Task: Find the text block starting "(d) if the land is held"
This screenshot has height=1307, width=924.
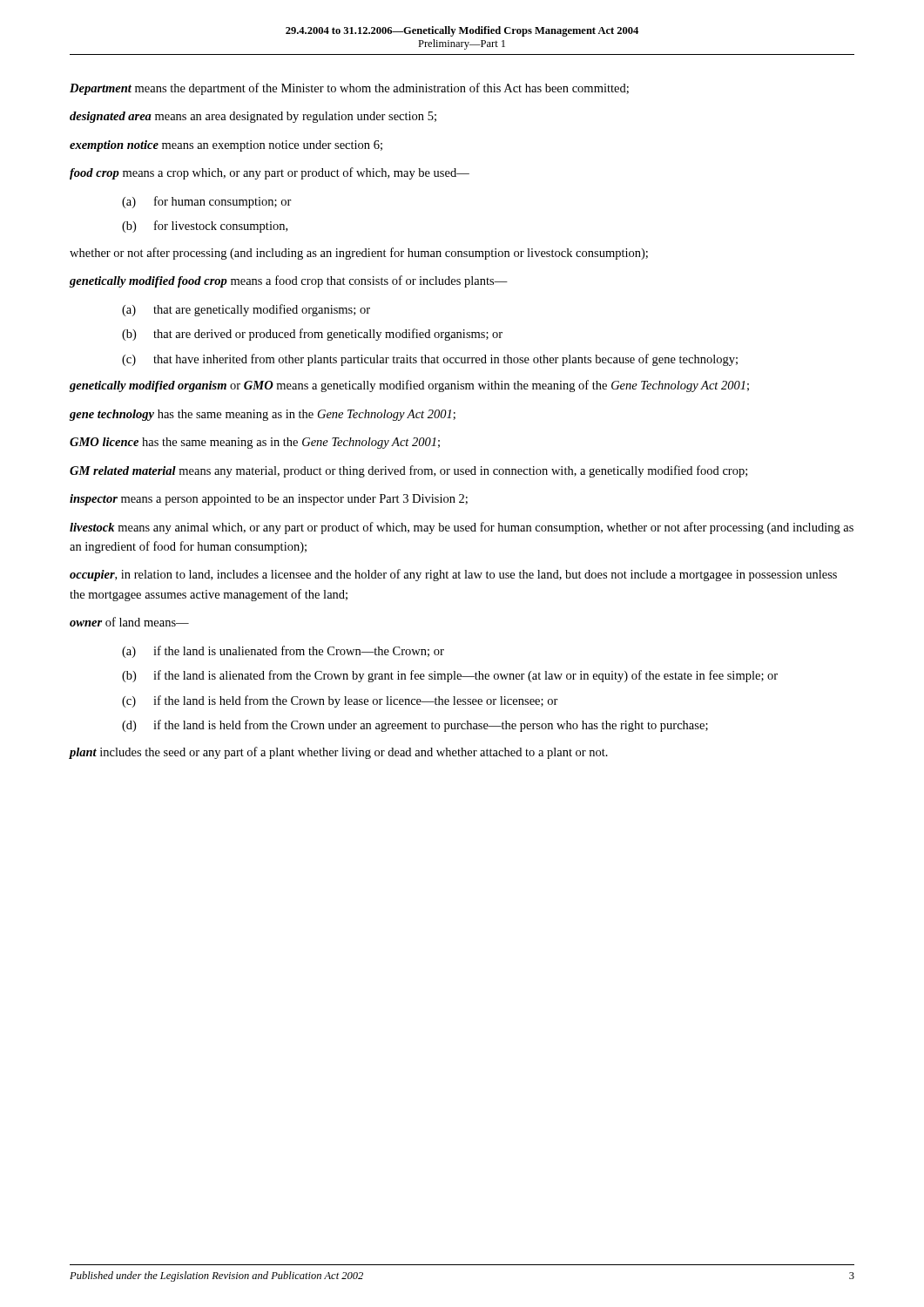Action: click(x=488, y=725)
